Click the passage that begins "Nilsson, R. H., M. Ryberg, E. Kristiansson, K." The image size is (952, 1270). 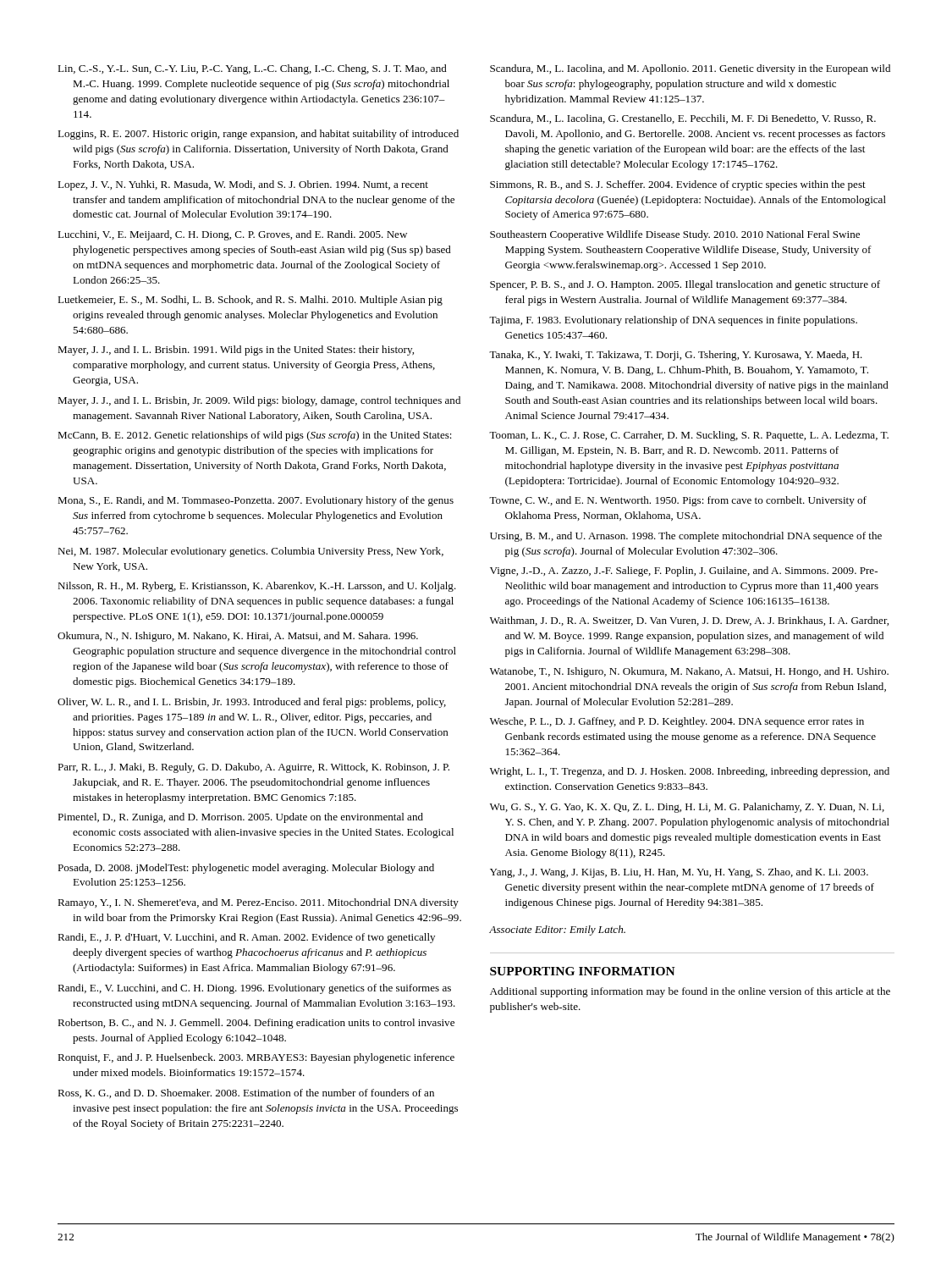(257, 601)
